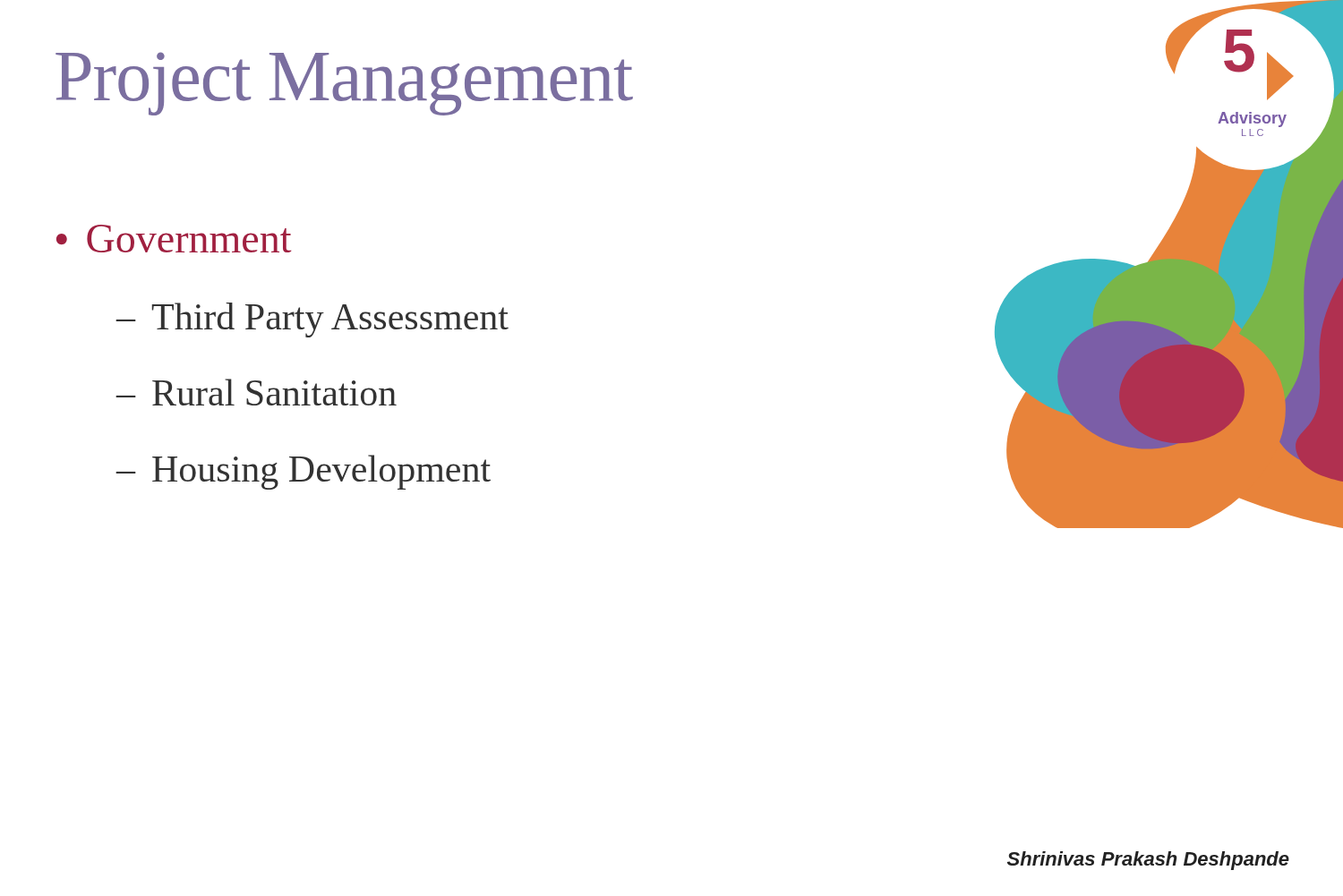Find the region starting "– Third Party Assessment"
This screenshot has width=1343, height=896.
(313, 317)
